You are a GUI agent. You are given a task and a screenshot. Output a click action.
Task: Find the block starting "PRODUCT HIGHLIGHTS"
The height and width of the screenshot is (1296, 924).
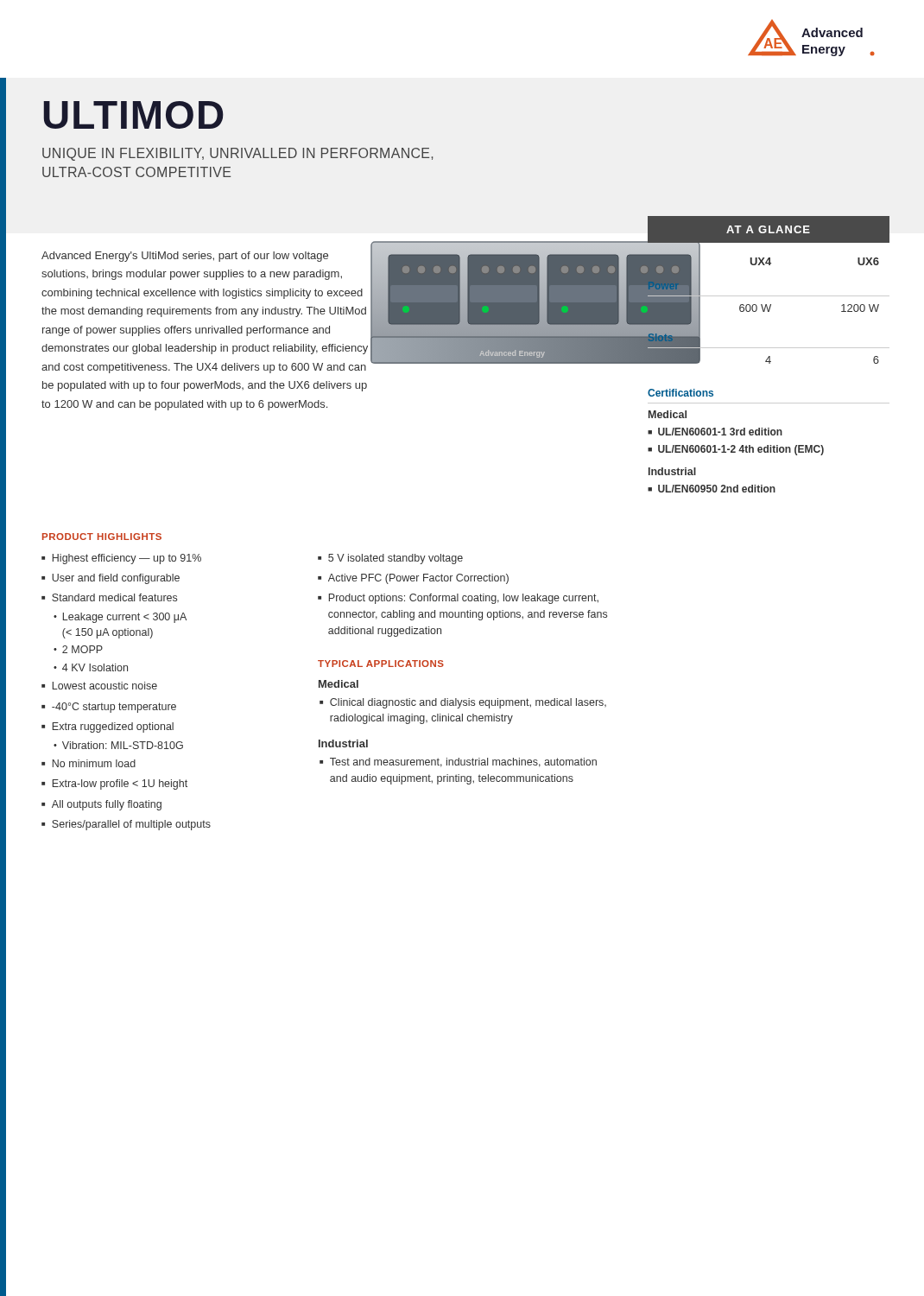102,537
